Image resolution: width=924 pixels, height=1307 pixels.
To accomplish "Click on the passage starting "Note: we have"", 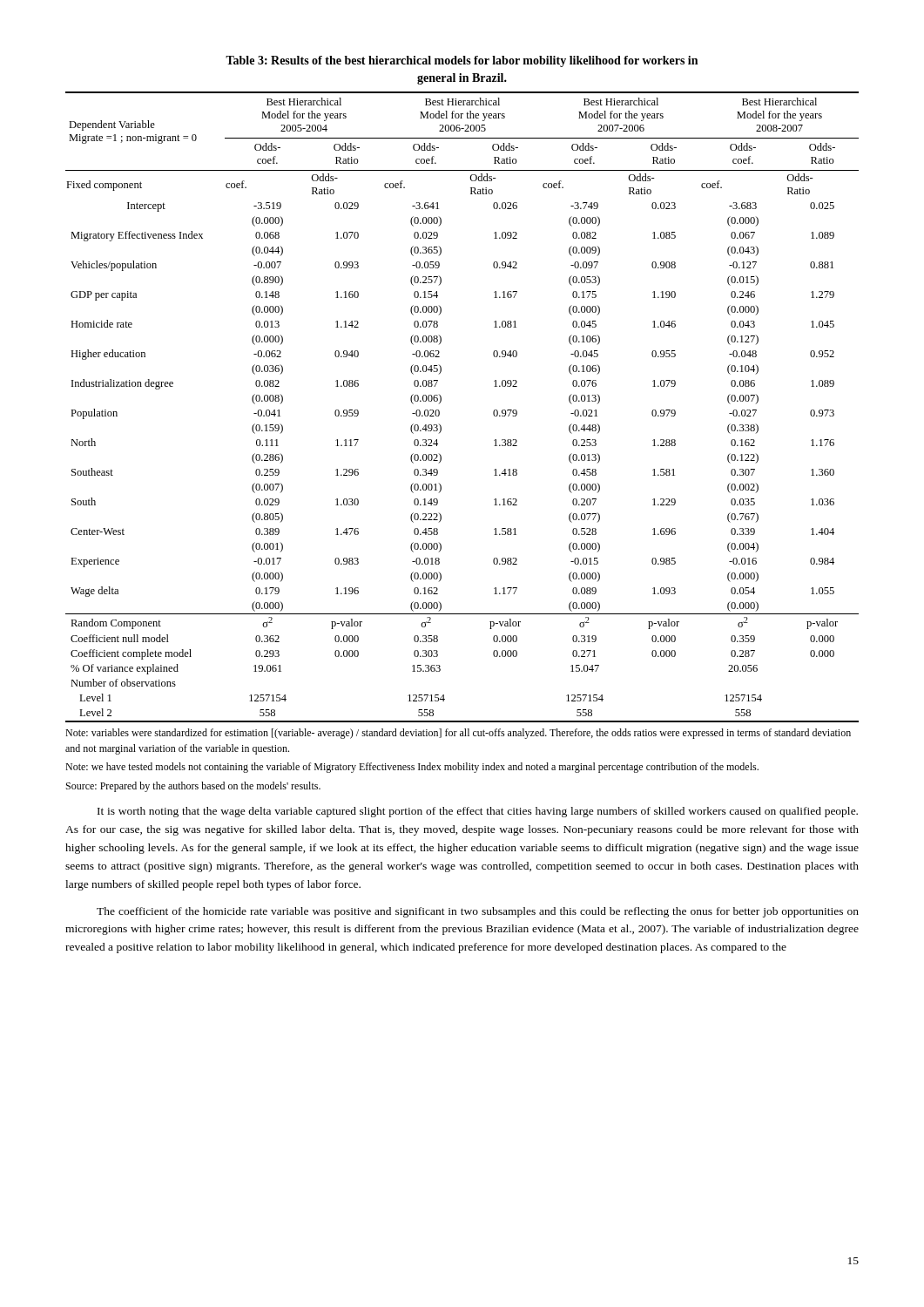I will pos(412,767).
